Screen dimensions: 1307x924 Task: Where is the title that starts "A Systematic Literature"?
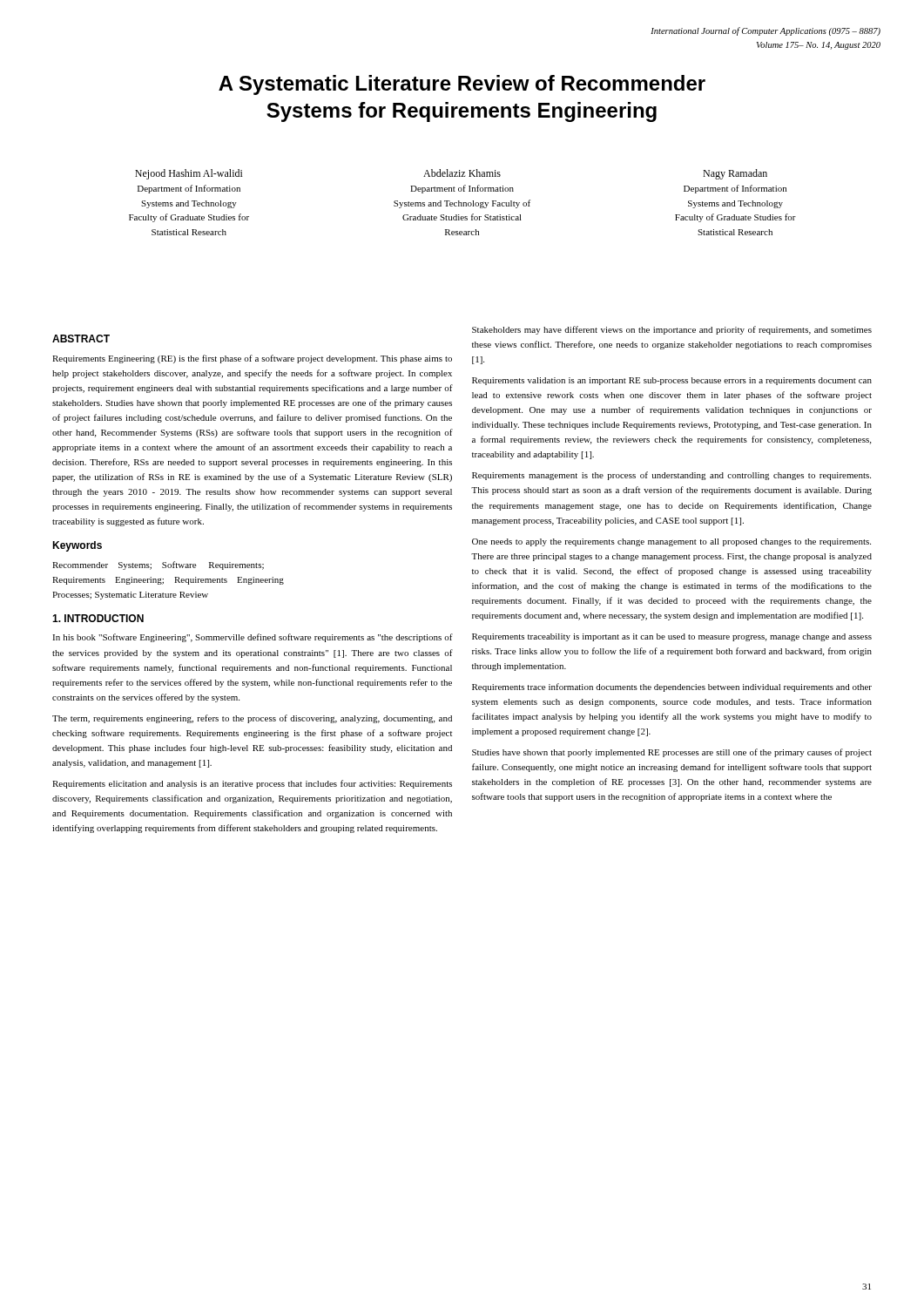tap(462, 97)
